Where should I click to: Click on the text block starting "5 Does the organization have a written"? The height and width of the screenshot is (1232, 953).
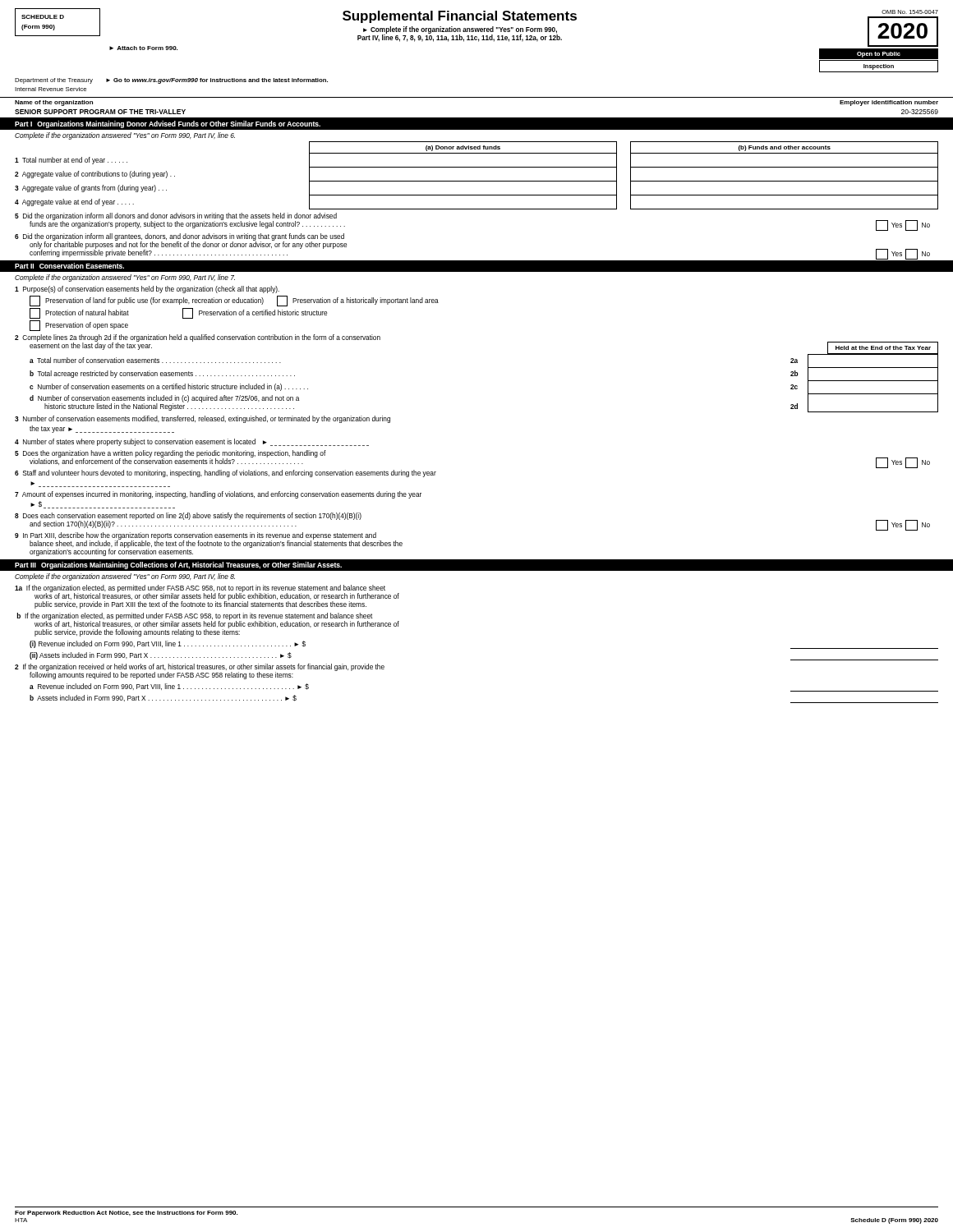tap(153, 460)
